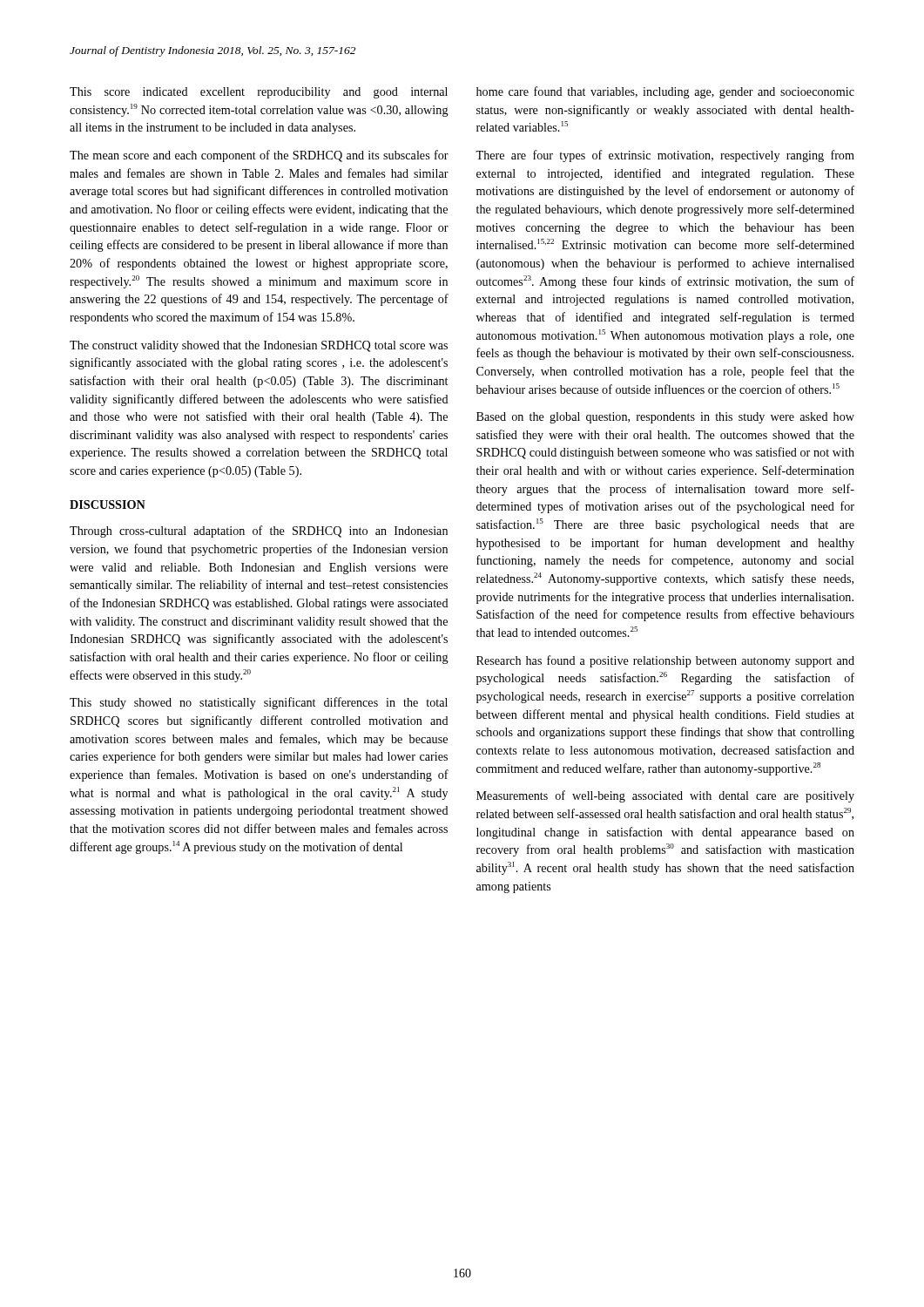Where is the passage that starts "Through cross-cultural adaptation of the SRDHCQ"?

point(259,603)
